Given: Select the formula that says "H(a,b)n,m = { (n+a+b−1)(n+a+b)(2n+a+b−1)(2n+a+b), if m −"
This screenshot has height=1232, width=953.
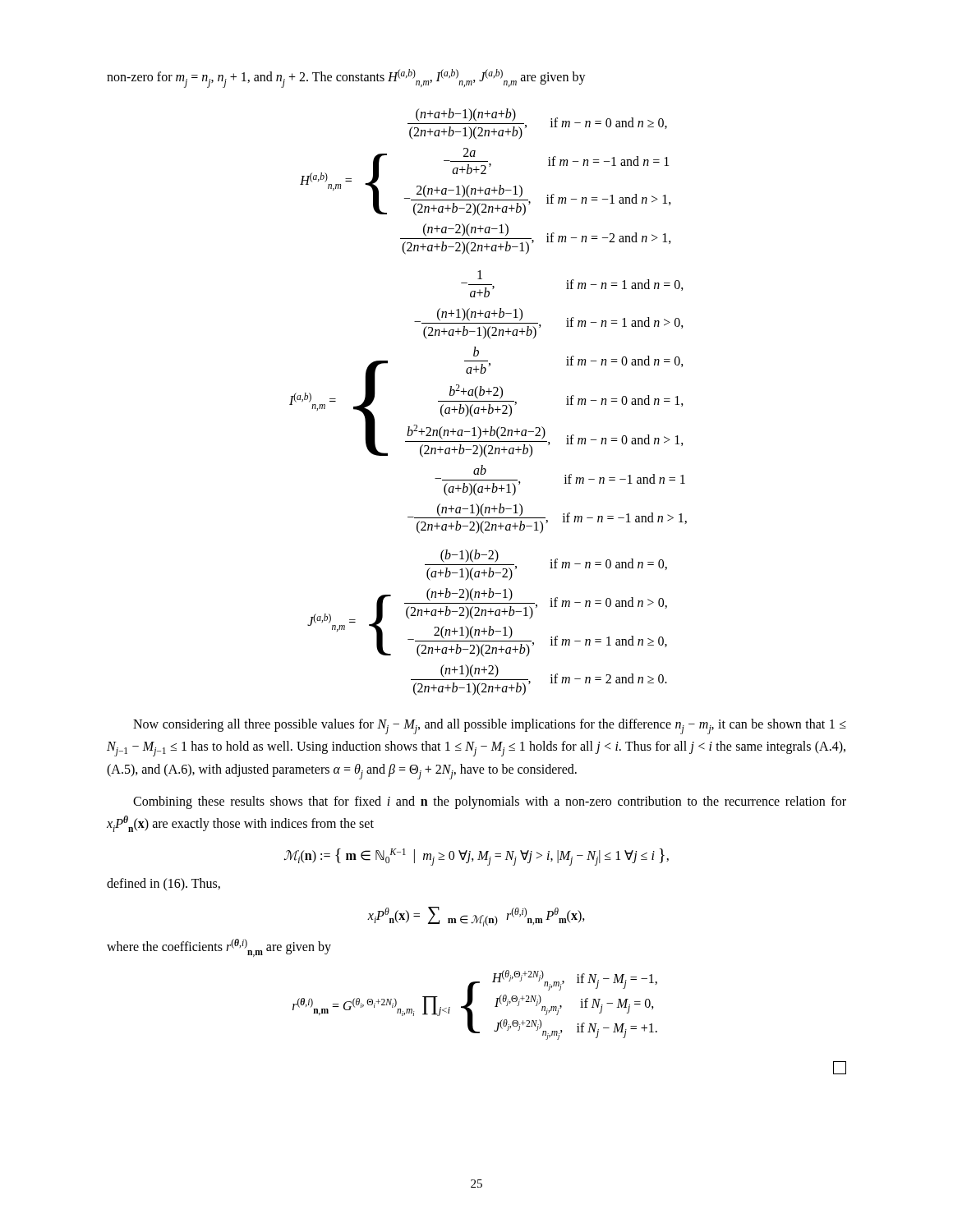Looking at the screenshot, I should pyautogui.click(x=476, y=181).
